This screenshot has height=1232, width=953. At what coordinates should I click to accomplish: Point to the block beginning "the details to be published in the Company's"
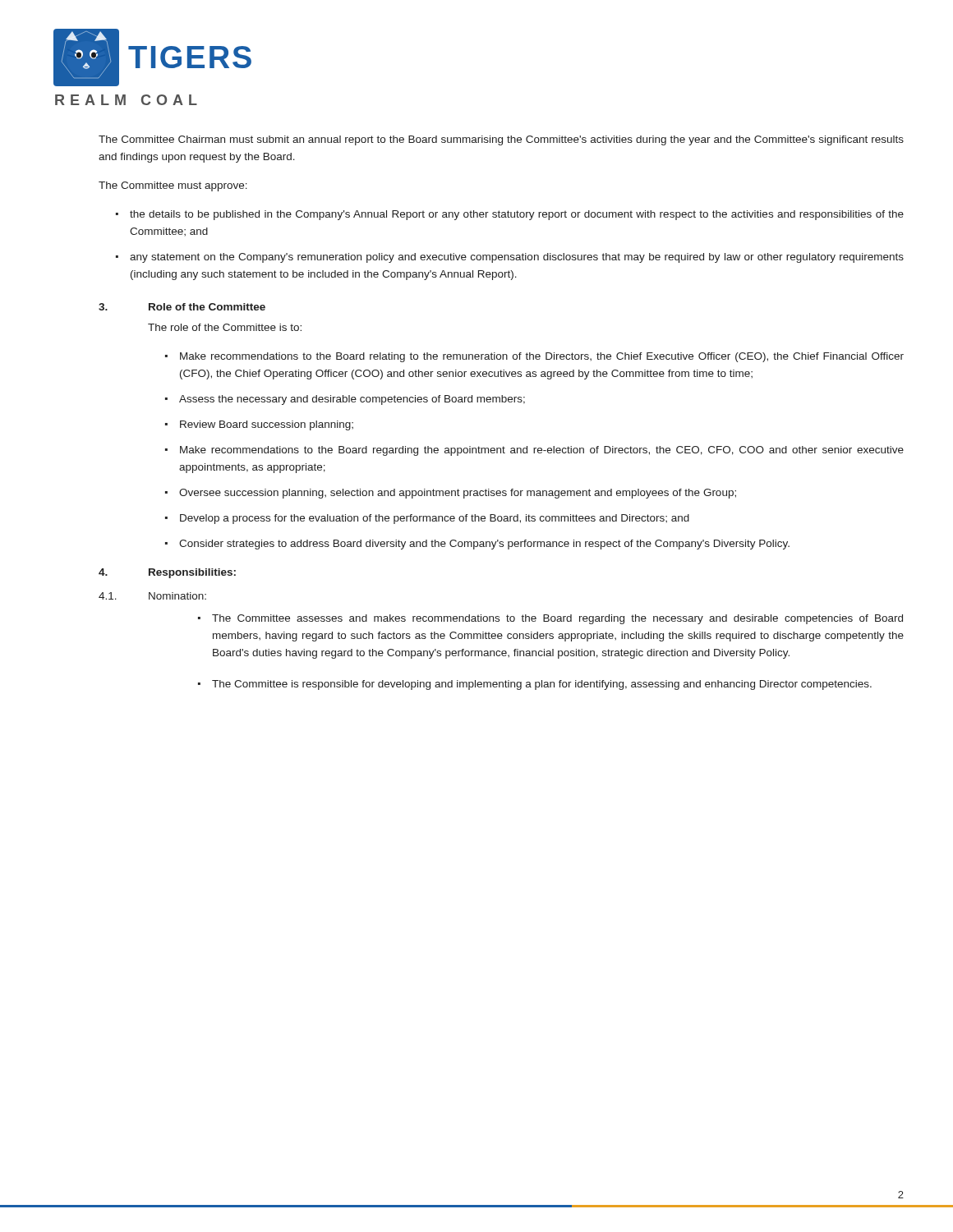[517, 222]
